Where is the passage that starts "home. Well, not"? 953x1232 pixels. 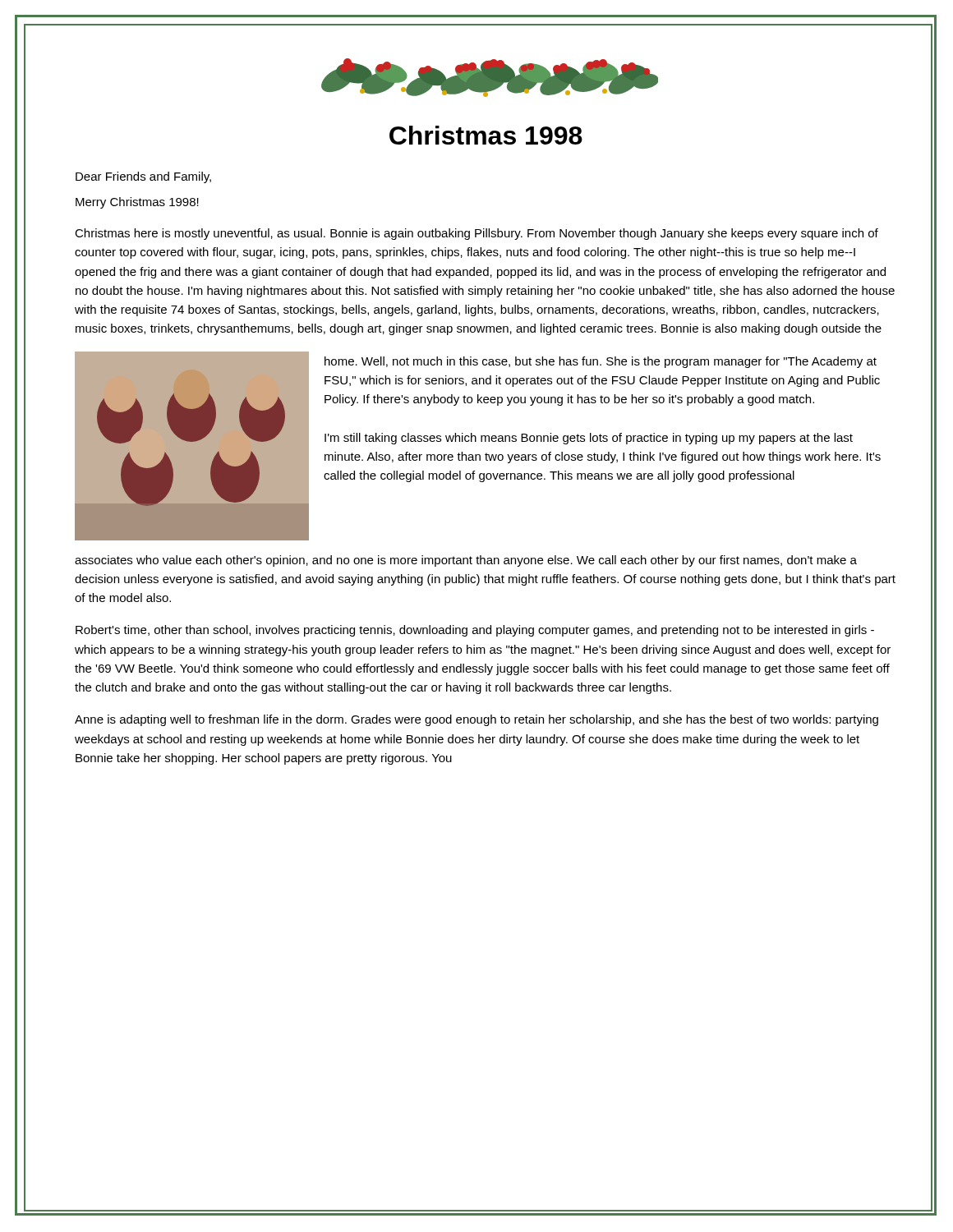601,362
